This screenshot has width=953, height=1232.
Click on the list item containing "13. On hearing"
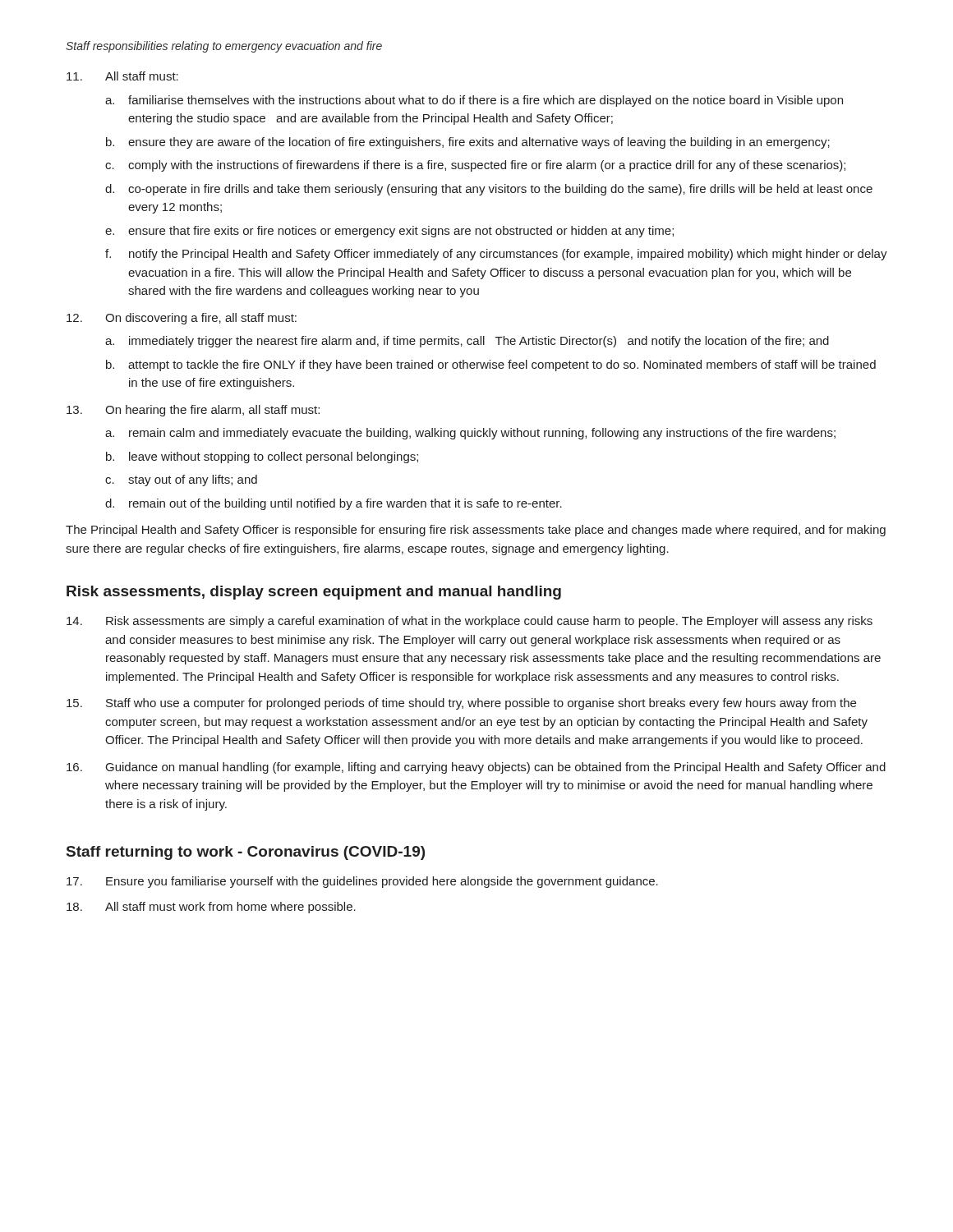(x=193, y=410)
